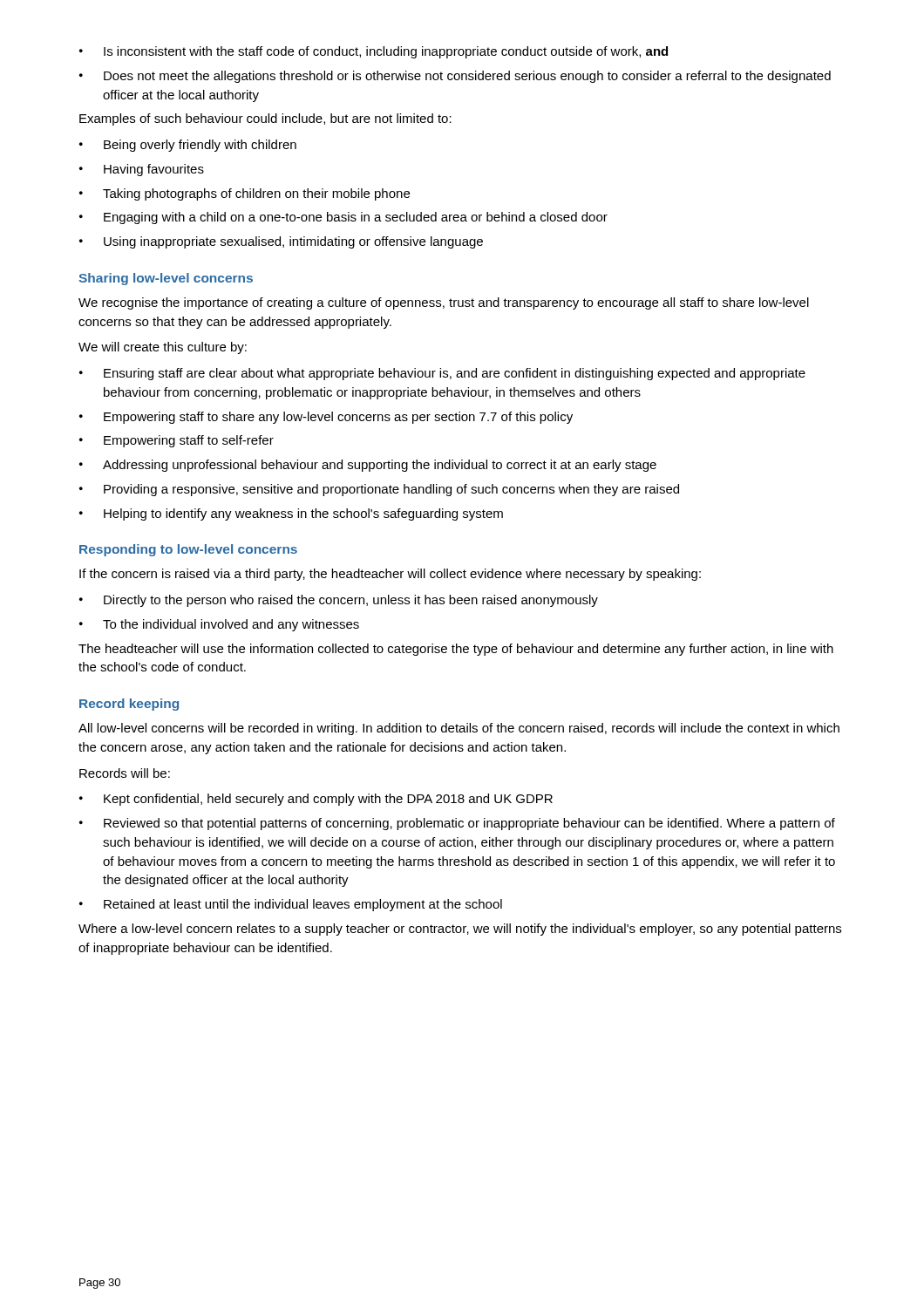Select the text starting "● Empowering staff to self-refer"

pyautogui.click(x=177, y=441)
